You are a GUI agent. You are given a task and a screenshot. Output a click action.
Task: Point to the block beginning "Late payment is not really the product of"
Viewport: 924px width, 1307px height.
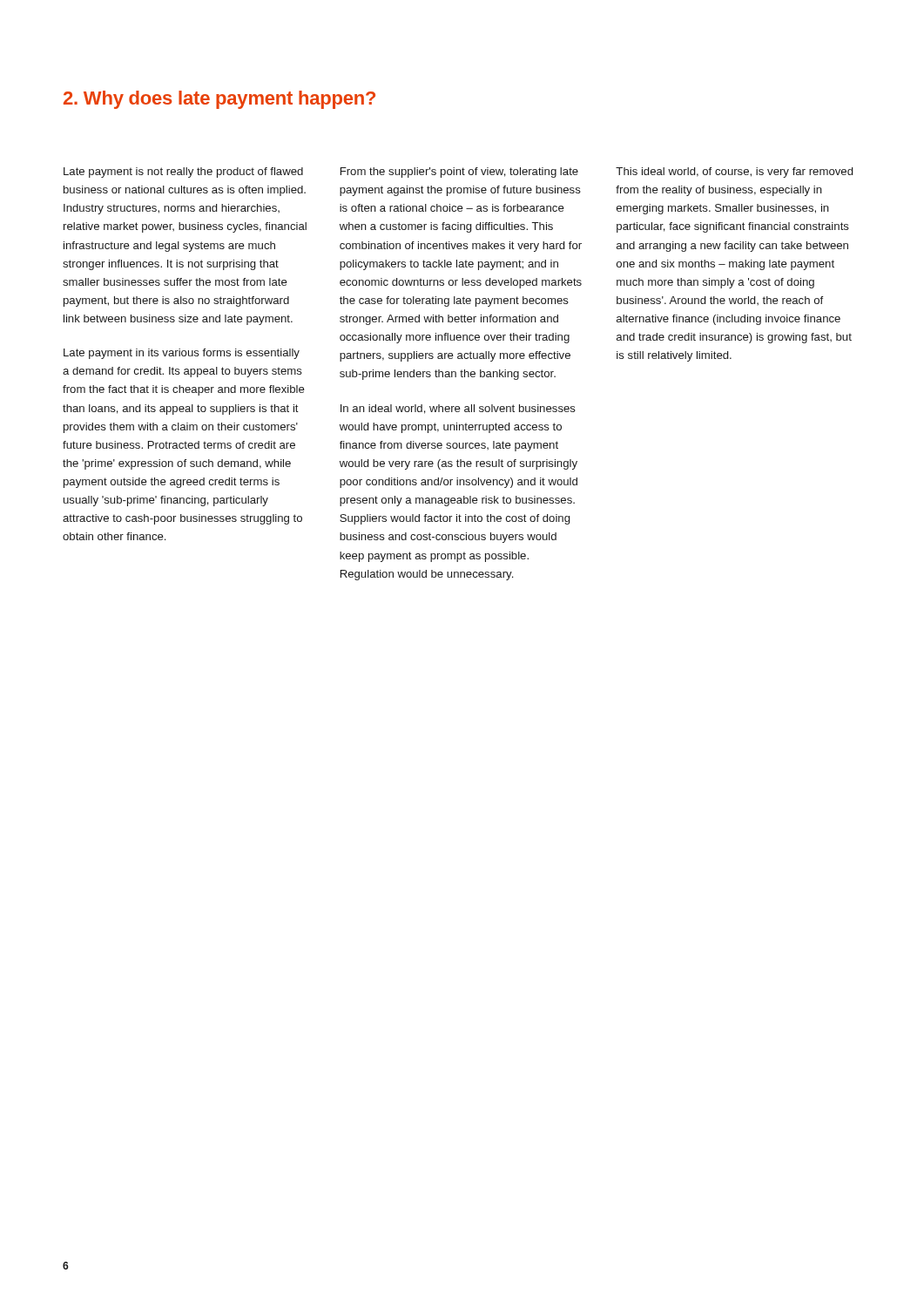click(x=185, y=354)
